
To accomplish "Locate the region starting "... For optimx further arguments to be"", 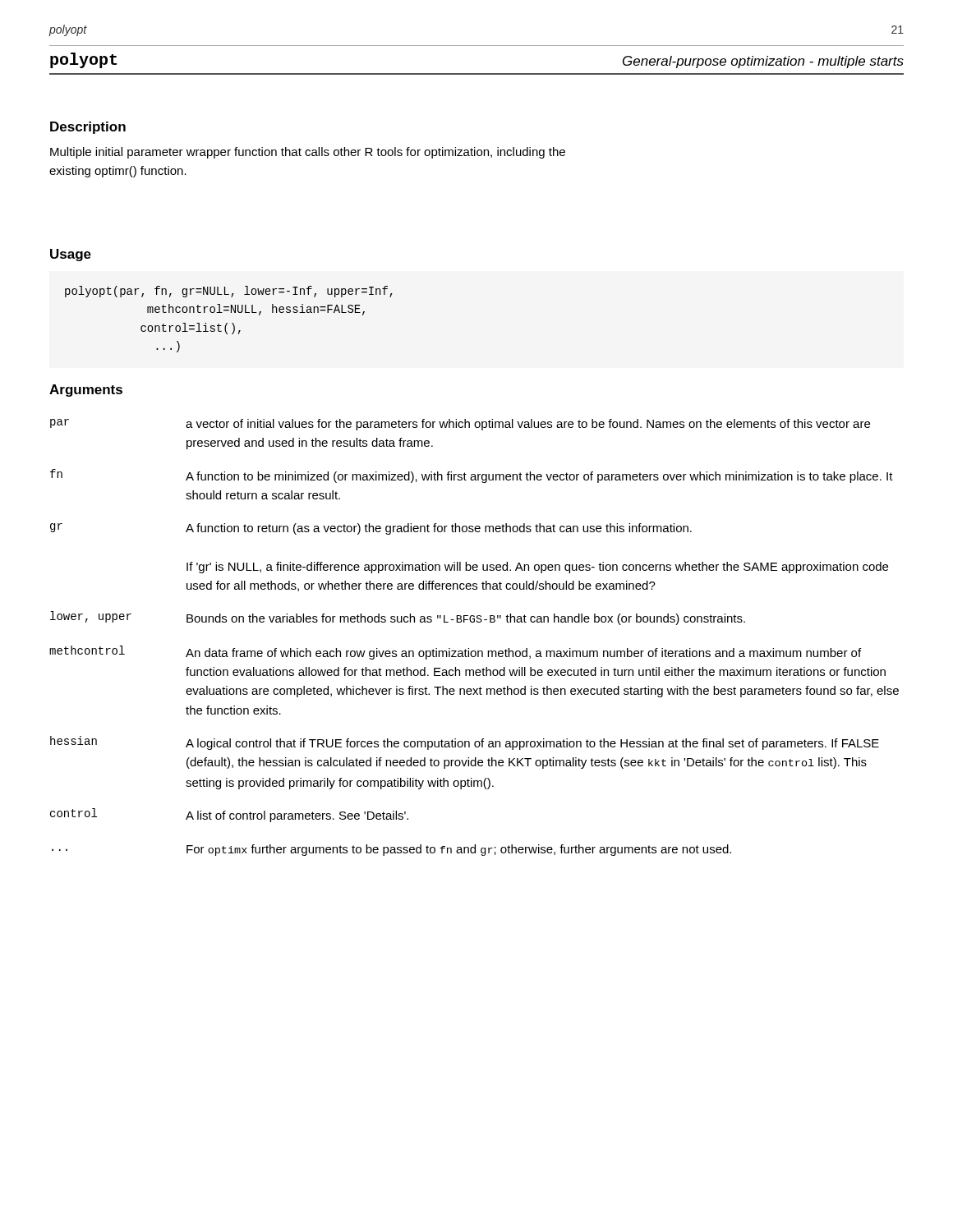I will tap(476, 852).
